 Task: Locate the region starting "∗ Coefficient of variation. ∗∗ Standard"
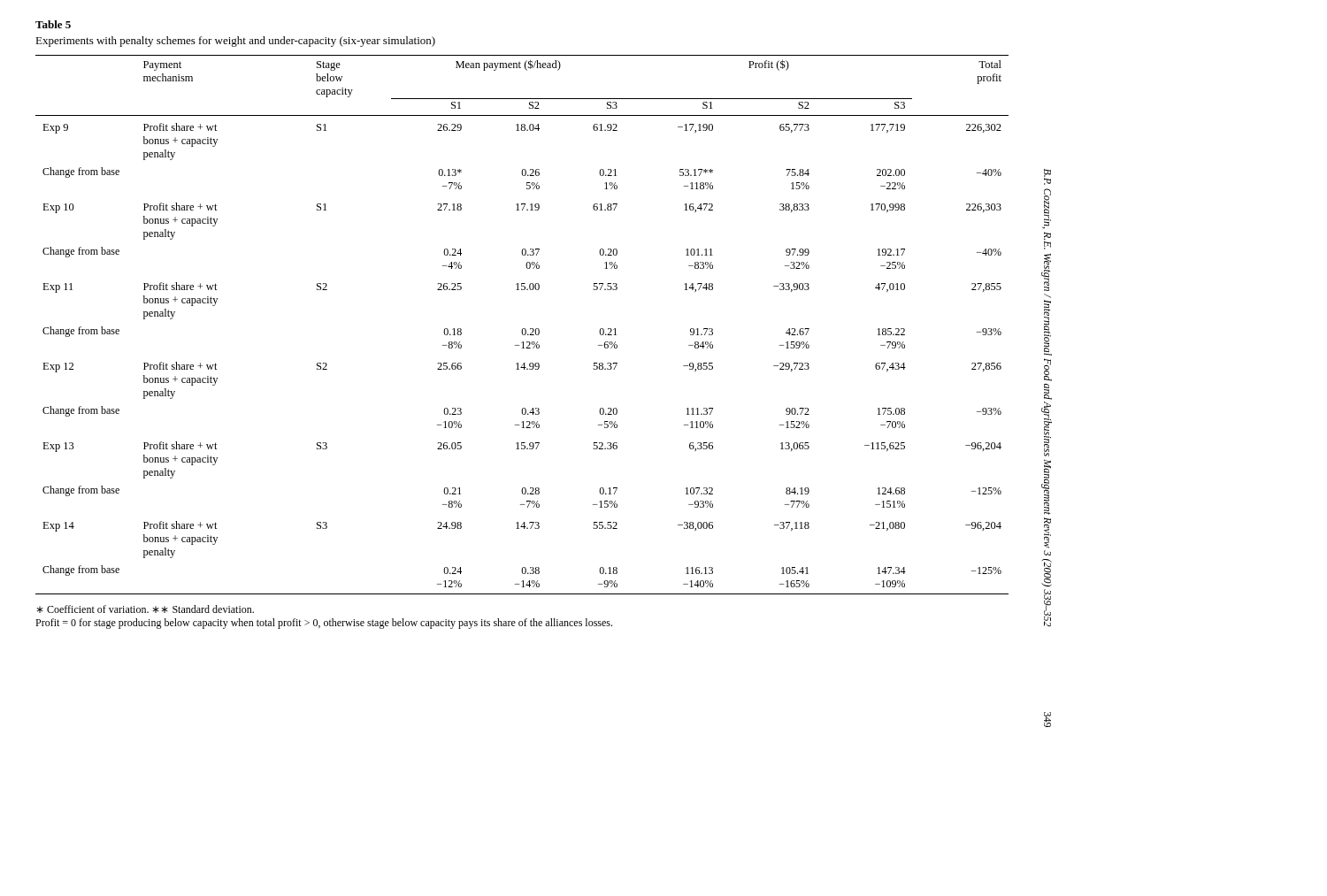coord(522,616)
